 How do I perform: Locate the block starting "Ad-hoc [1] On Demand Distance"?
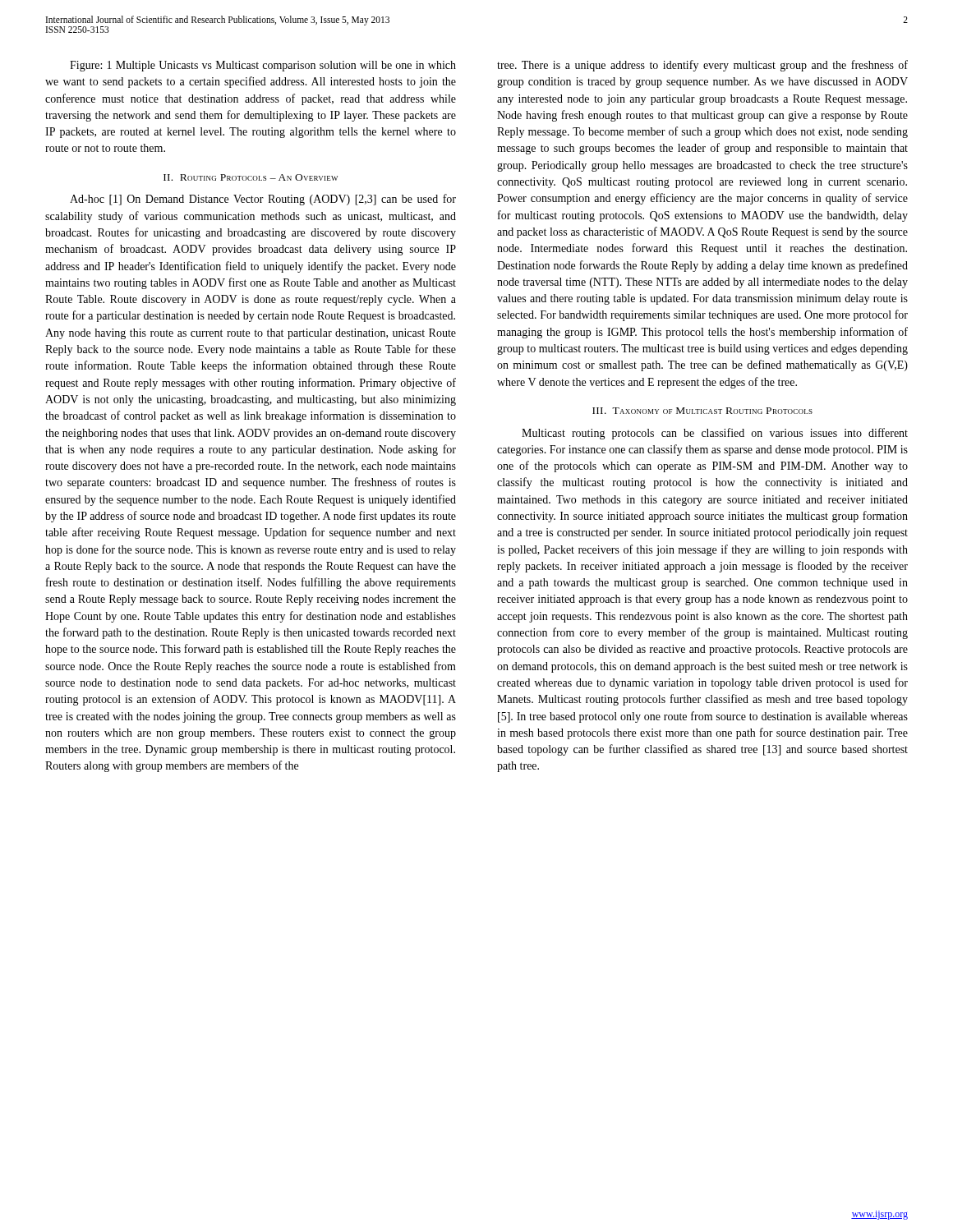(x=251, y=483)
